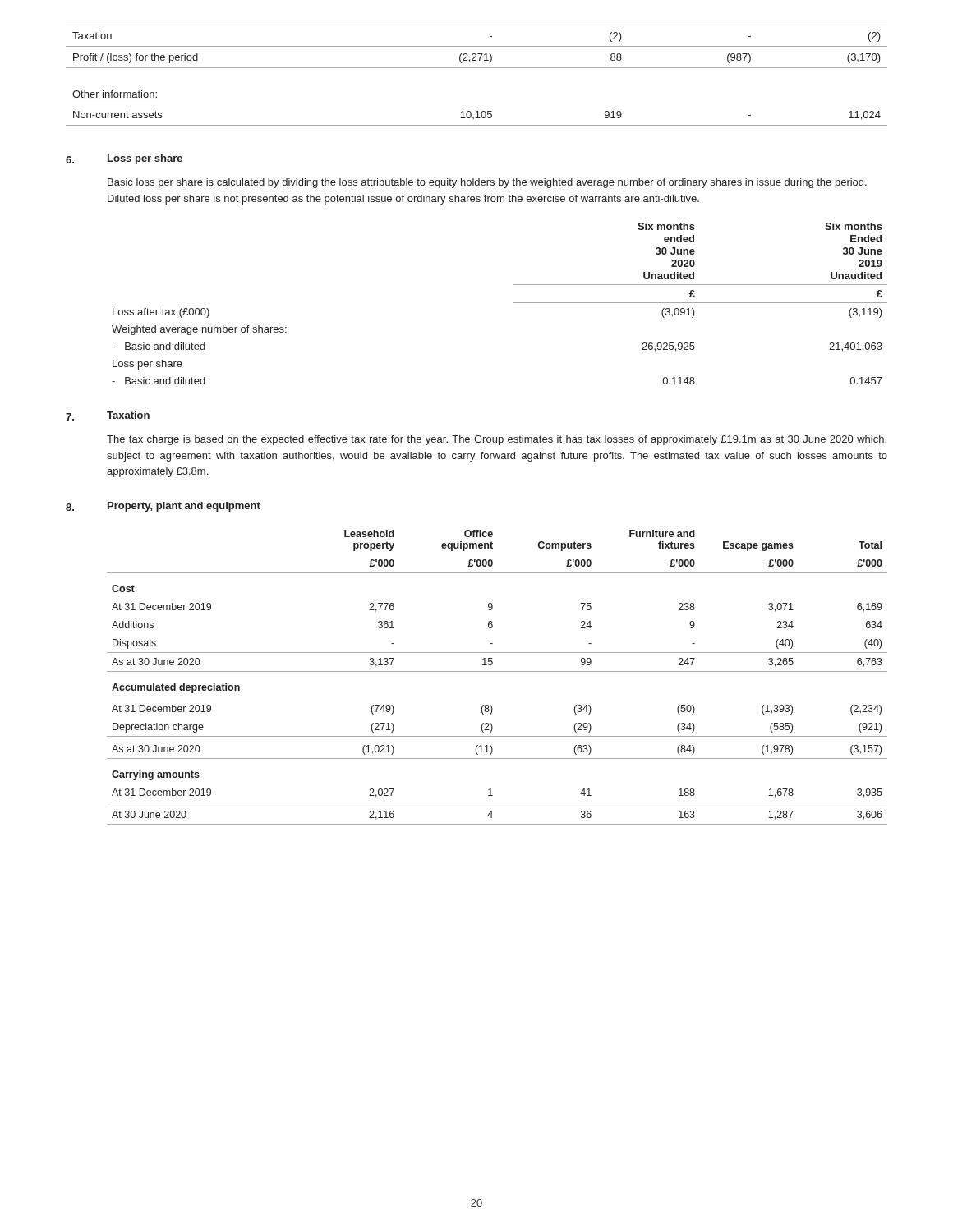Point to the element starting "Basic loss per share is calculated by dividing"

[x=487, y=190]
